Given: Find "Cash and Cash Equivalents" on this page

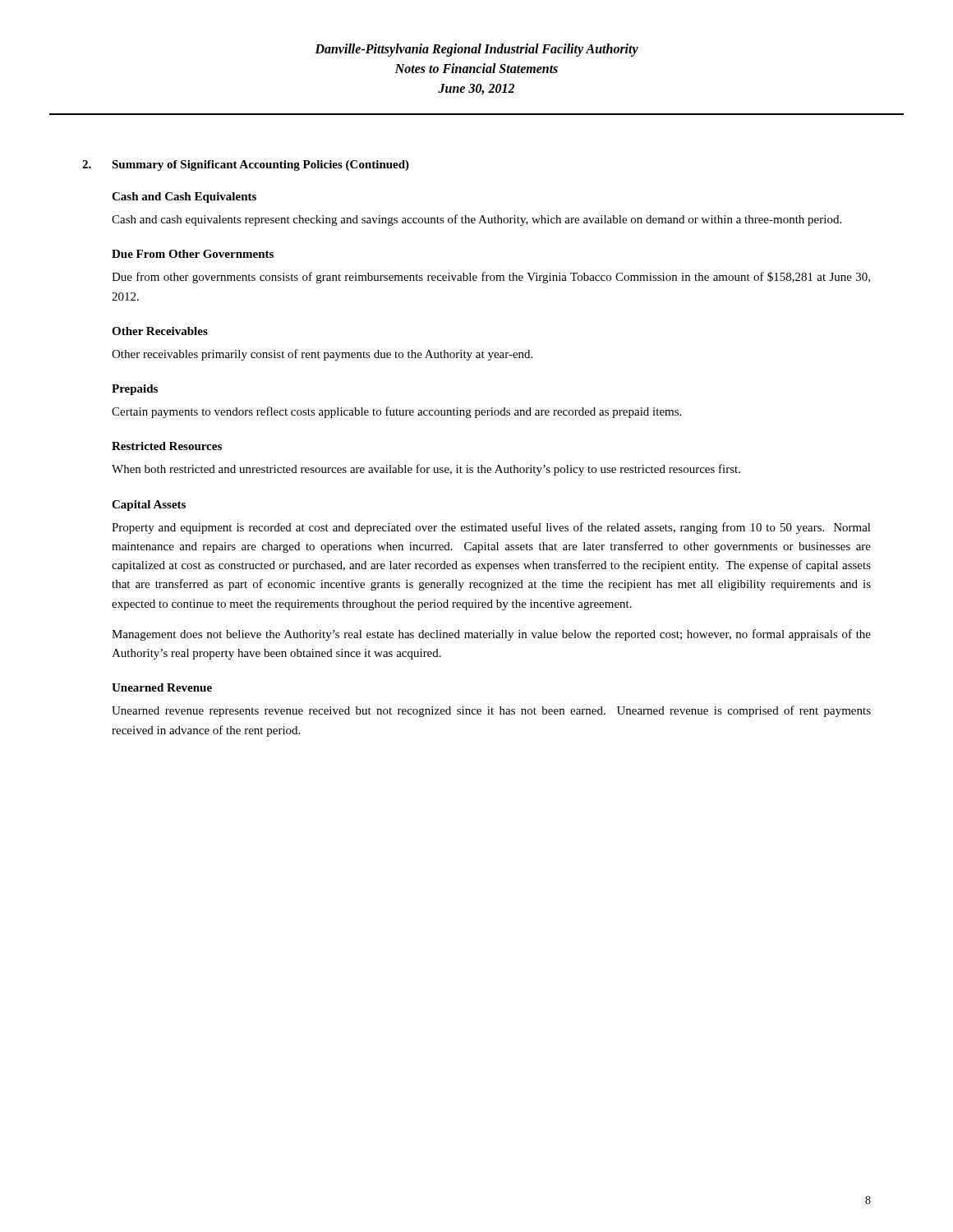Looking at the screenshot, I should pos(184,196).
